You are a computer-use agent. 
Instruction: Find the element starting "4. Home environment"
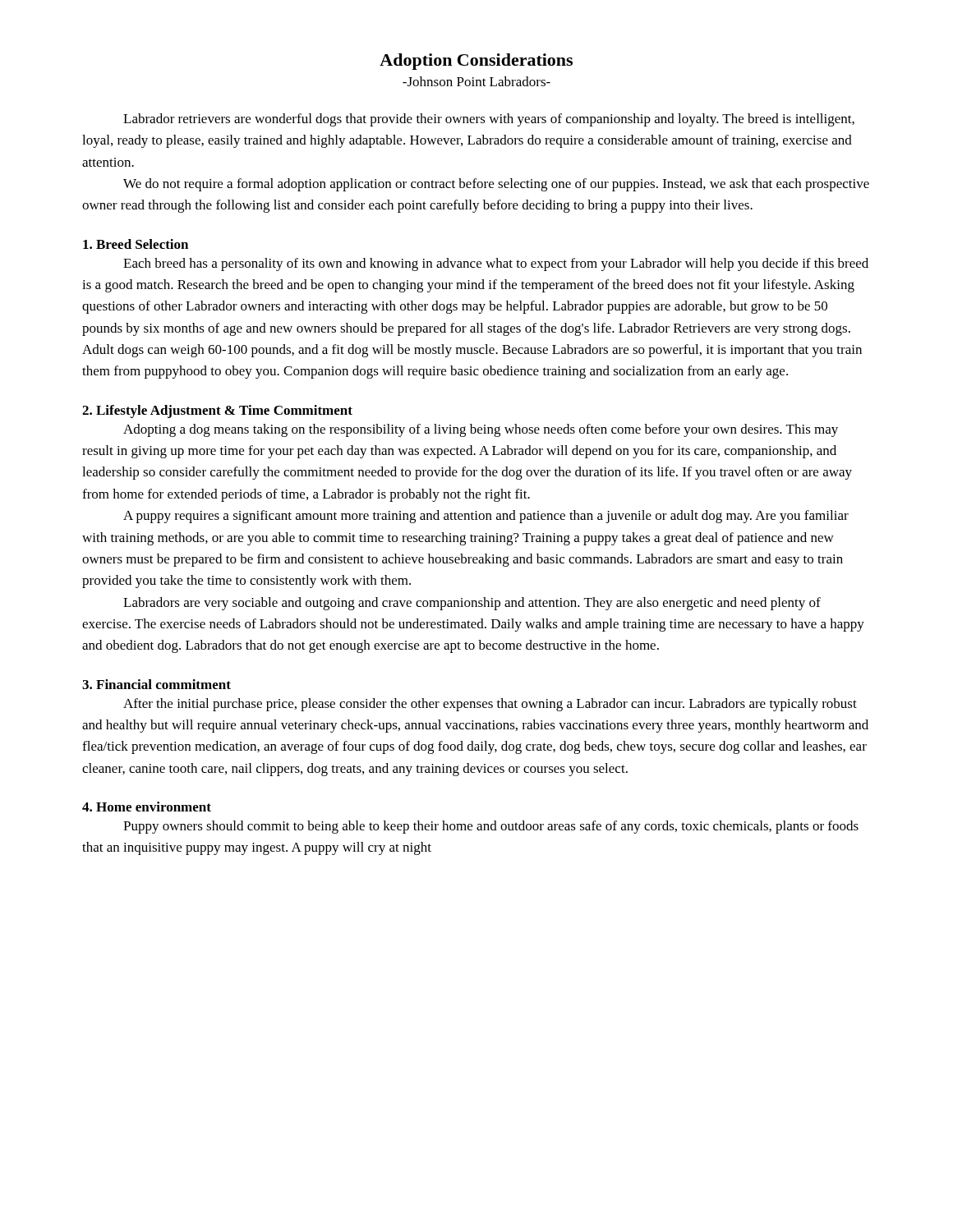point(147,807)
